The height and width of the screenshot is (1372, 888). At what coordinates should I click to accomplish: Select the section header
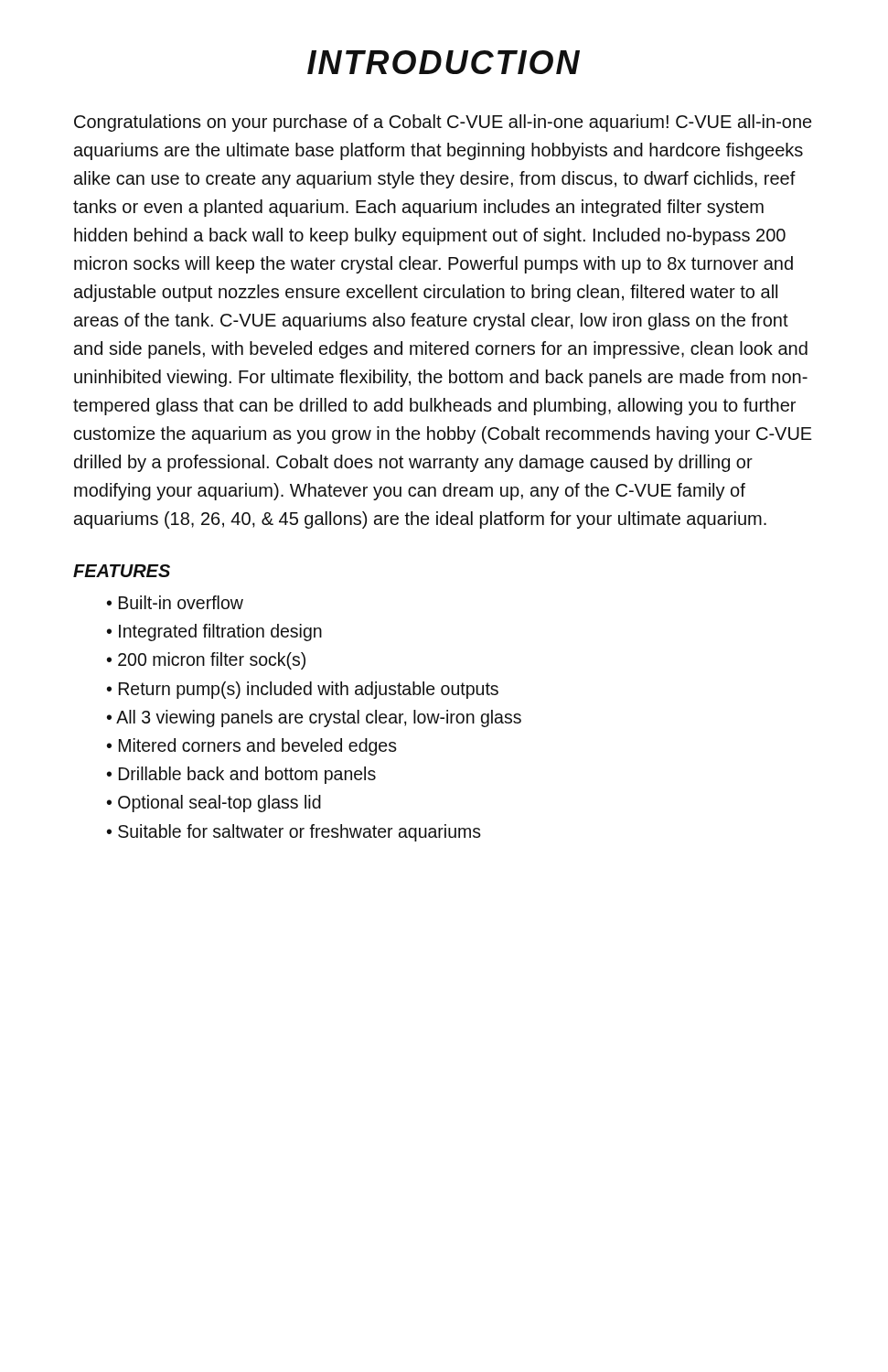[x=122, y=571]
